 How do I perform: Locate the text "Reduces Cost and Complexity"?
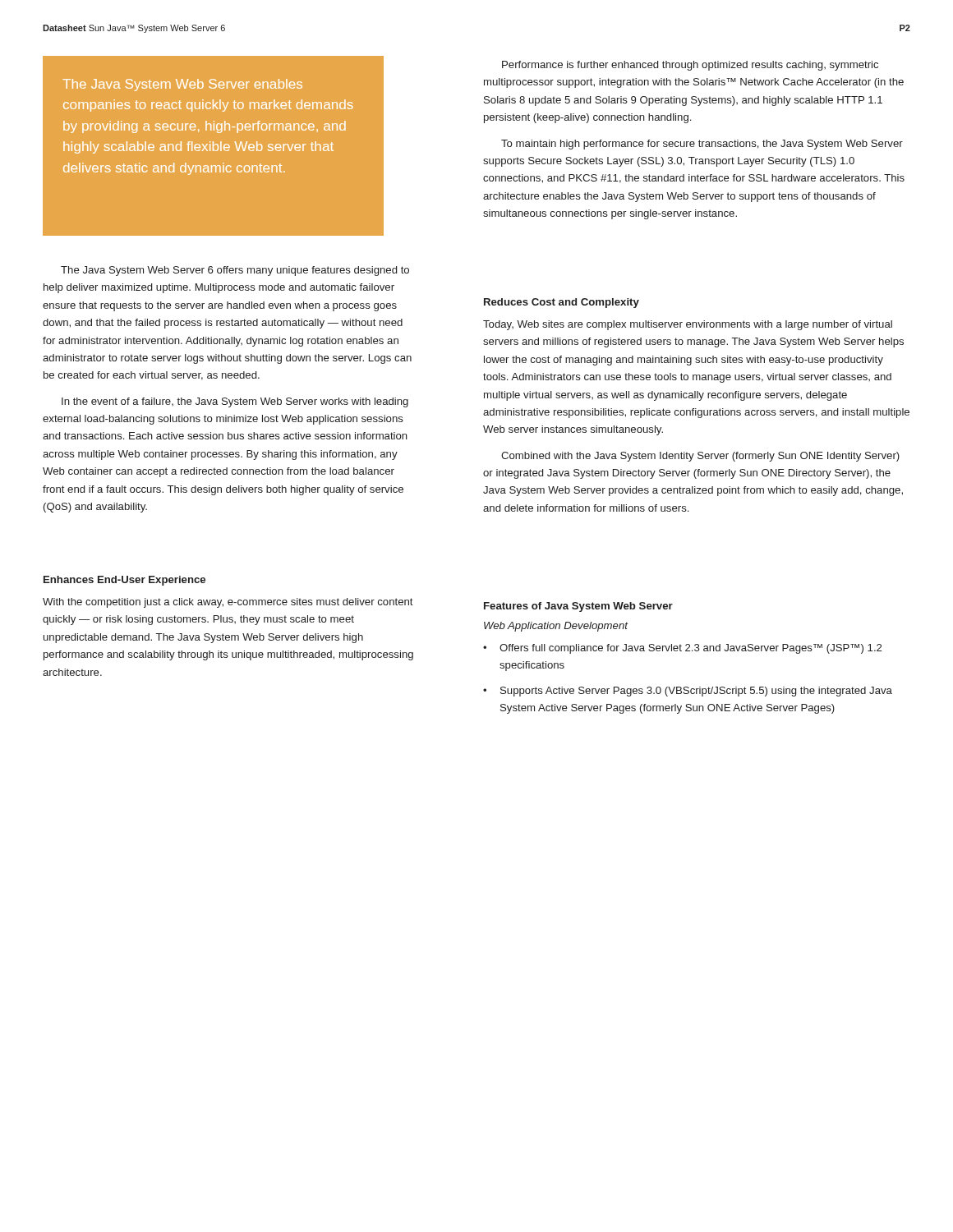coord(562,303)
